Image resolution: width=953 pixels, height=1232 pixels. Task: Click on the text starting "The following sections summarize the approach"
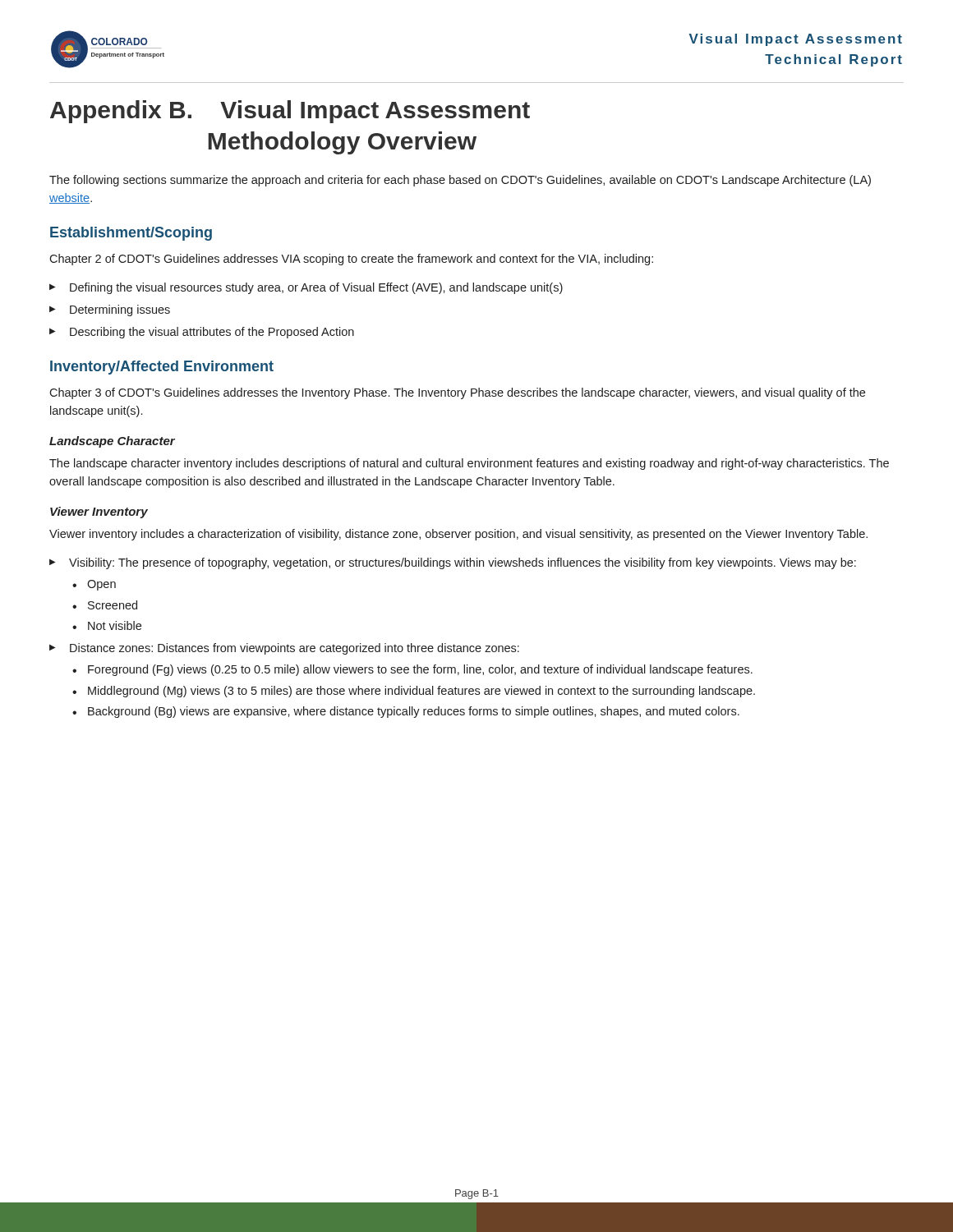tap(460, 189)
